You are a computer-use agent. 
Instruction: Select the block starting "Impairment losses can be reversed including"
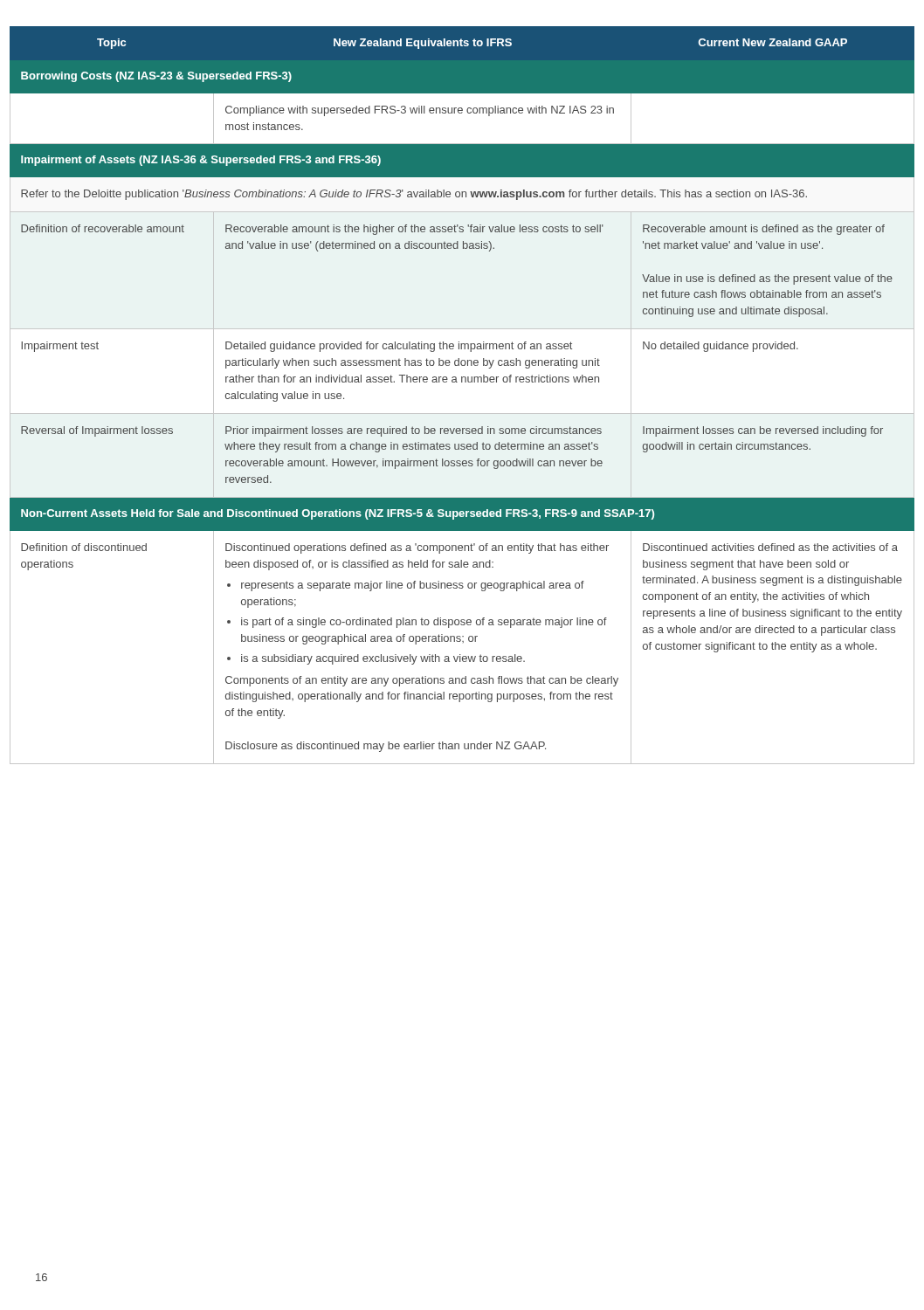(763, 438)
